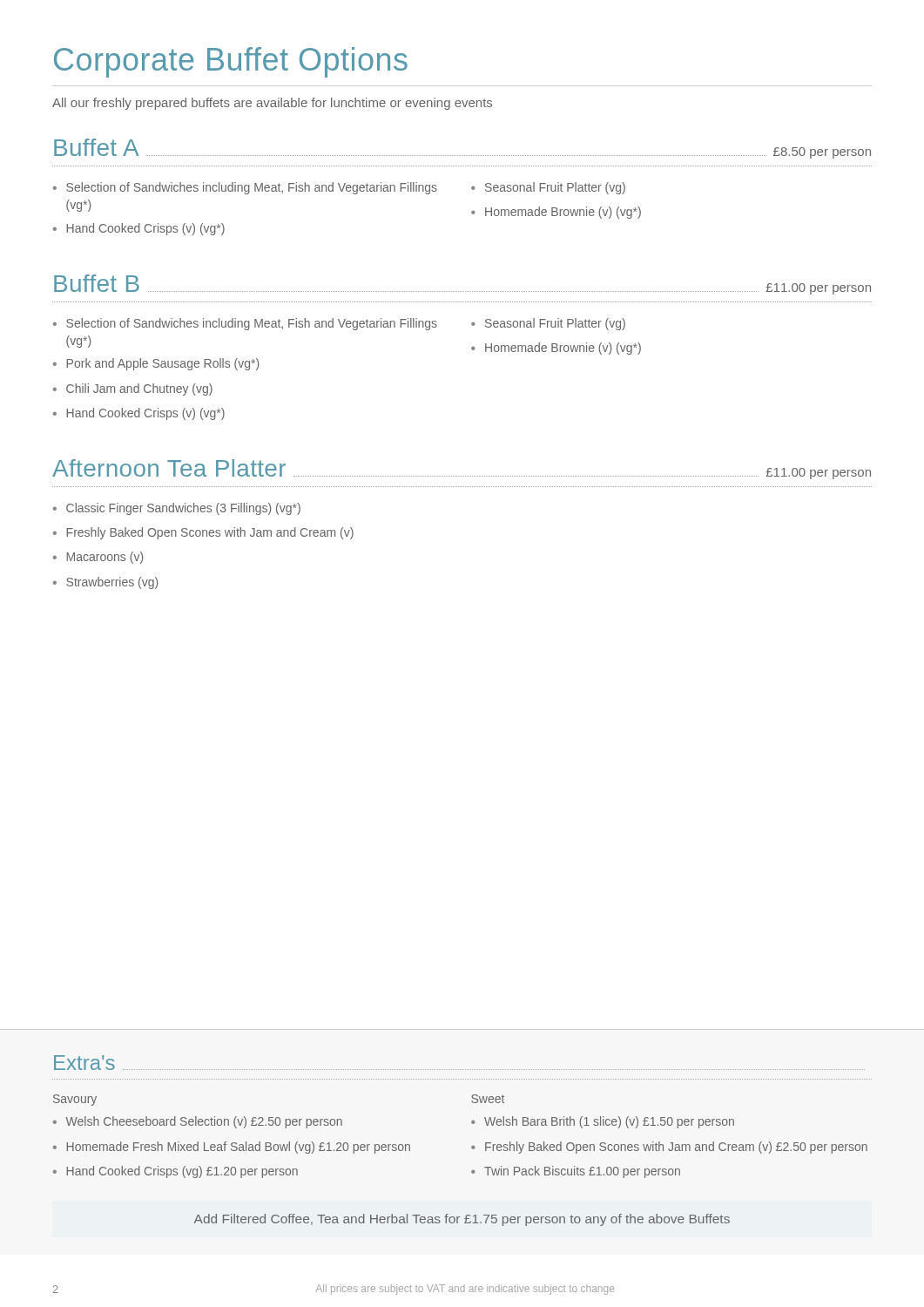Viewport: 924px width, 1307px height.
Task: Navigate to the passage starting "• Homemade Fresh Mixed Leaf Salad Bowl (vg)"
Action: click(248, 1147)
